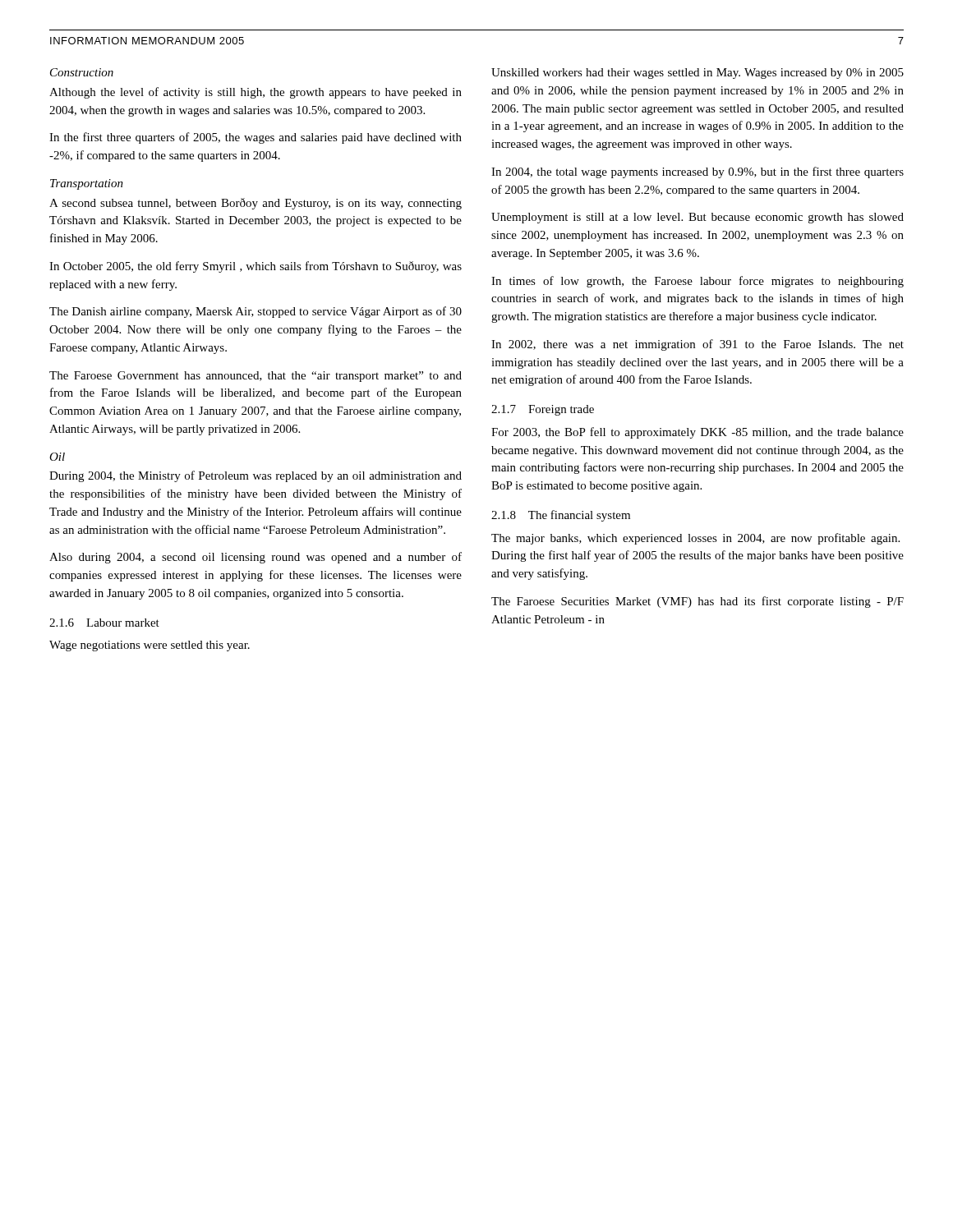This screenshot has width=953, height=1232.
Task: Where does it say "2.1.6 Labour market"?
Action: [x=104, y=623]
